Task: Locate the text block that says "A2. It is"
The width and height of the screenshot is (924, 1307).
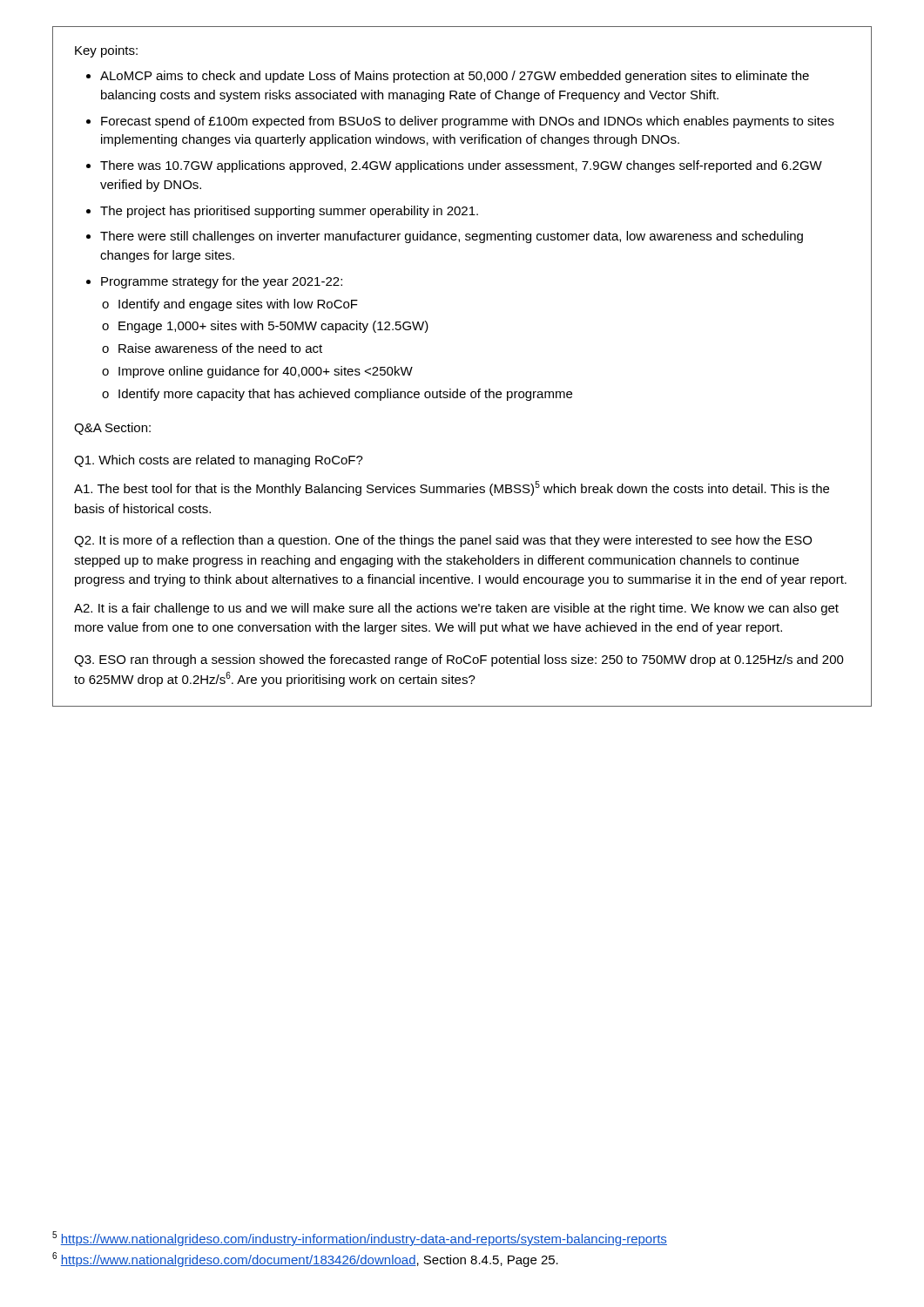Action: (456, 617)
